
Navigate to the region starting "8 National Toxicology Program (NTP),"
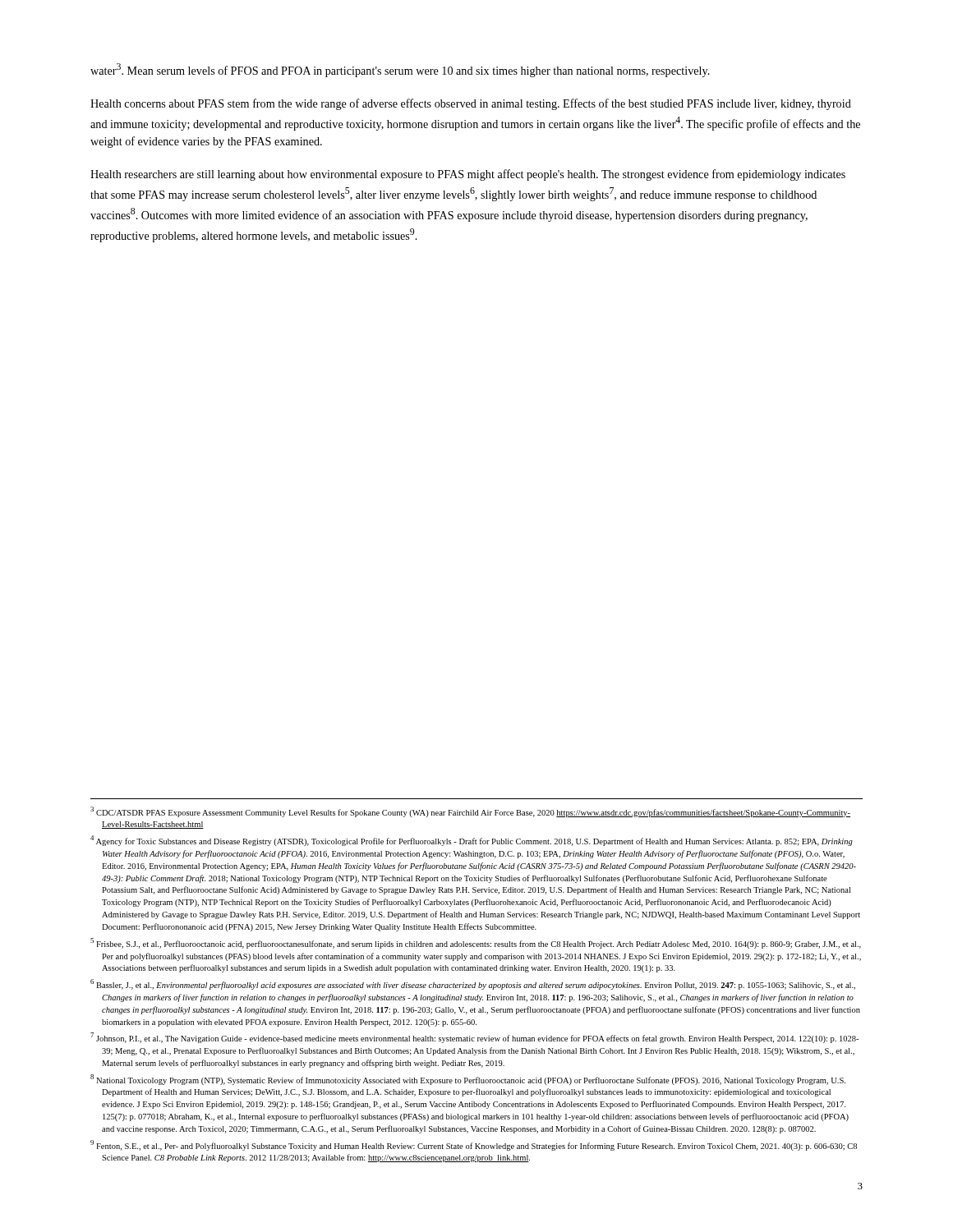click(470, 1103)
